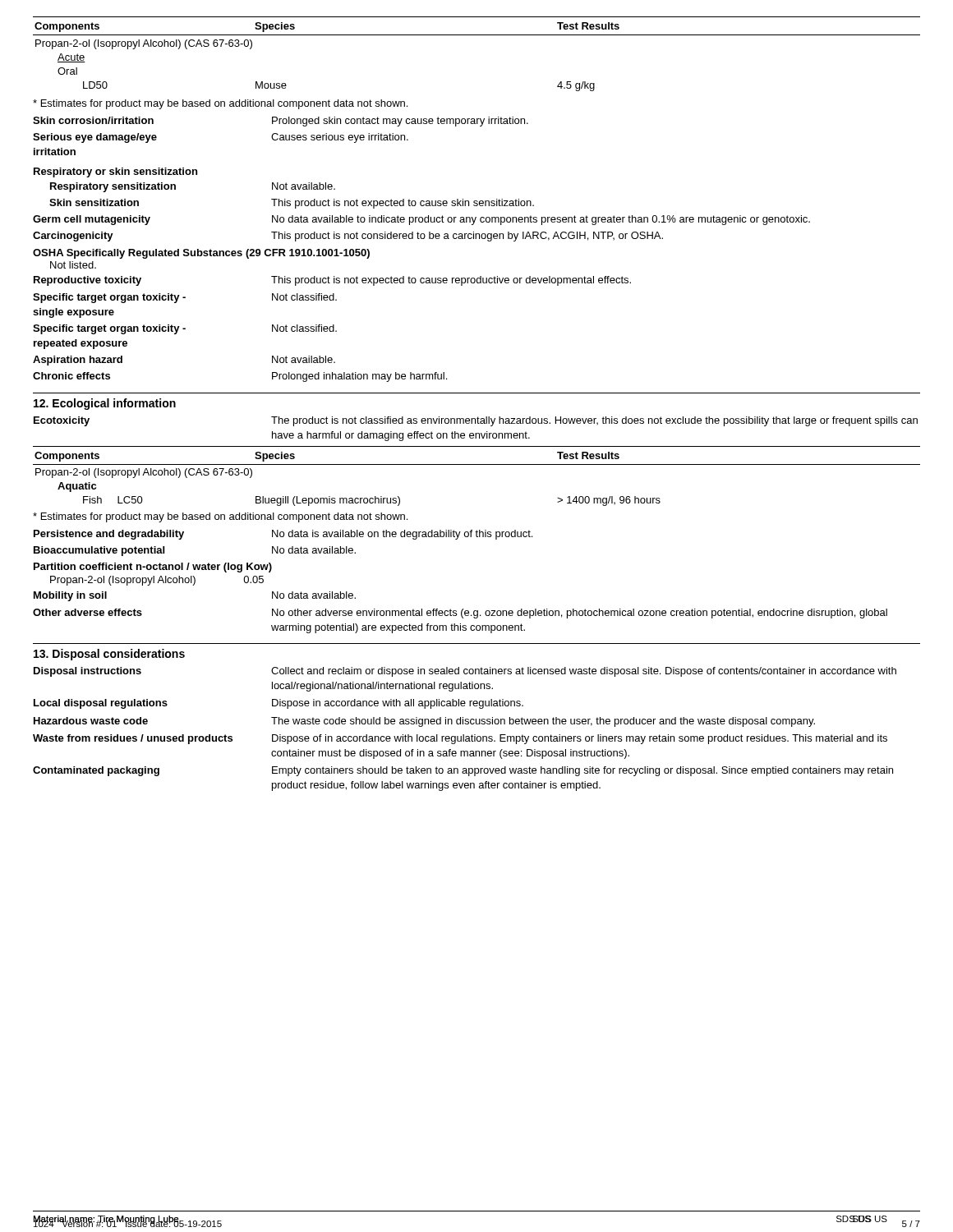Select the region starting "Skin corrosion/irritation Prolonged skin contact"
The image size is (953, 1232).
[476, 121]
